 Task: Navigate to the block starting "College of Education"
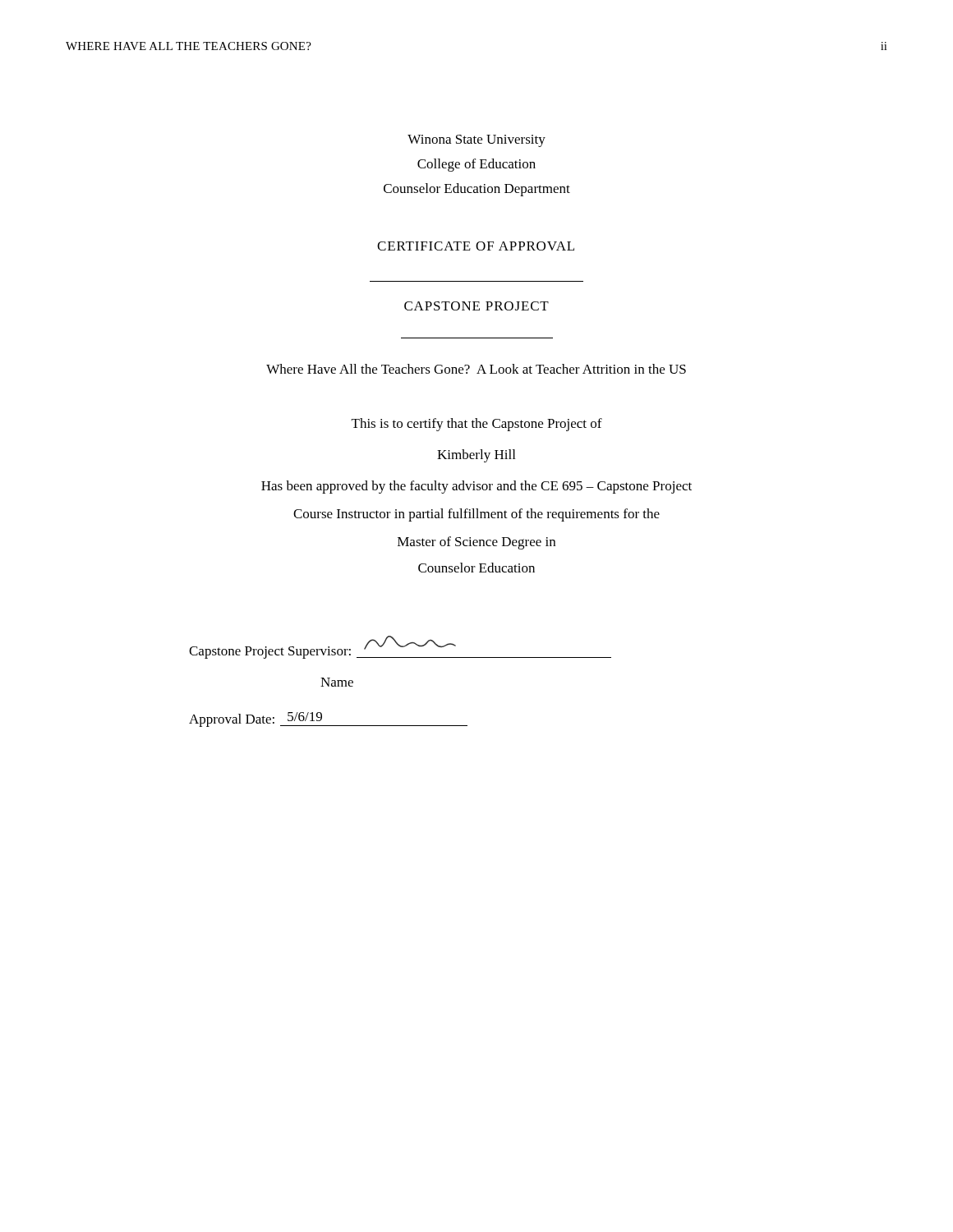476,164
